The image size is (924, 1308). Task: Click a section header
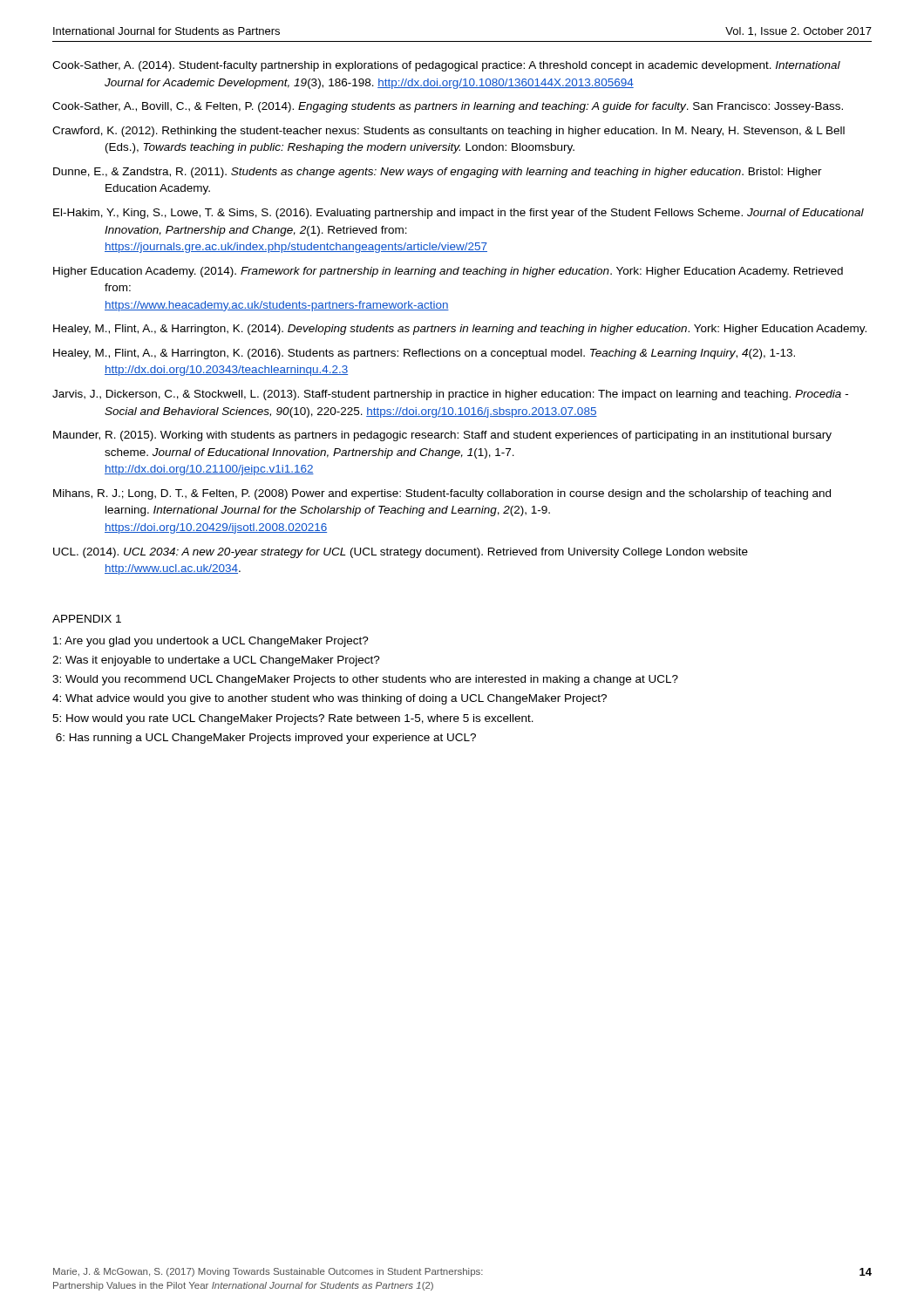87,618
